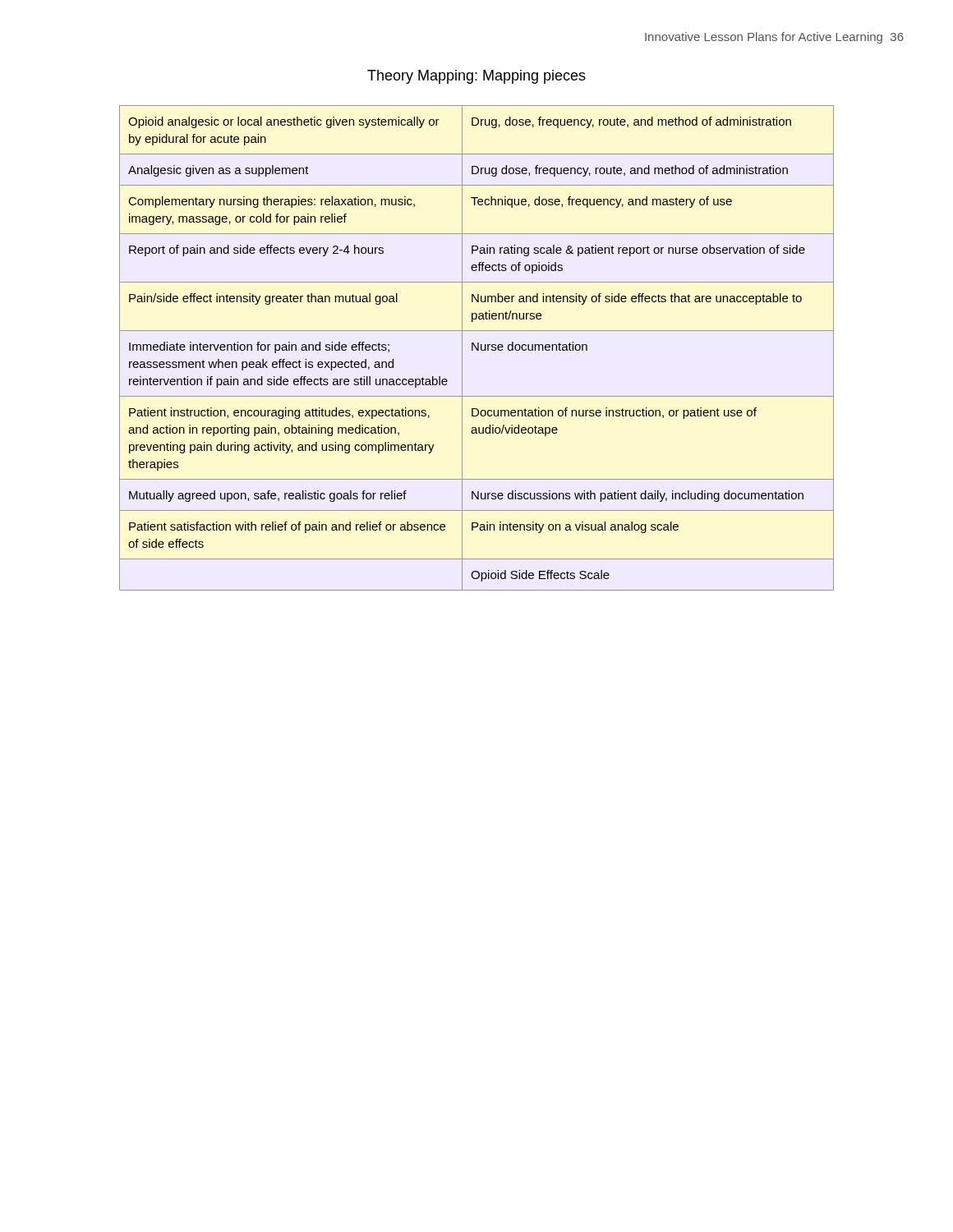Screen dimensions: 1232x953
Task: Locate a table
Action: click(x=476, y=348)
